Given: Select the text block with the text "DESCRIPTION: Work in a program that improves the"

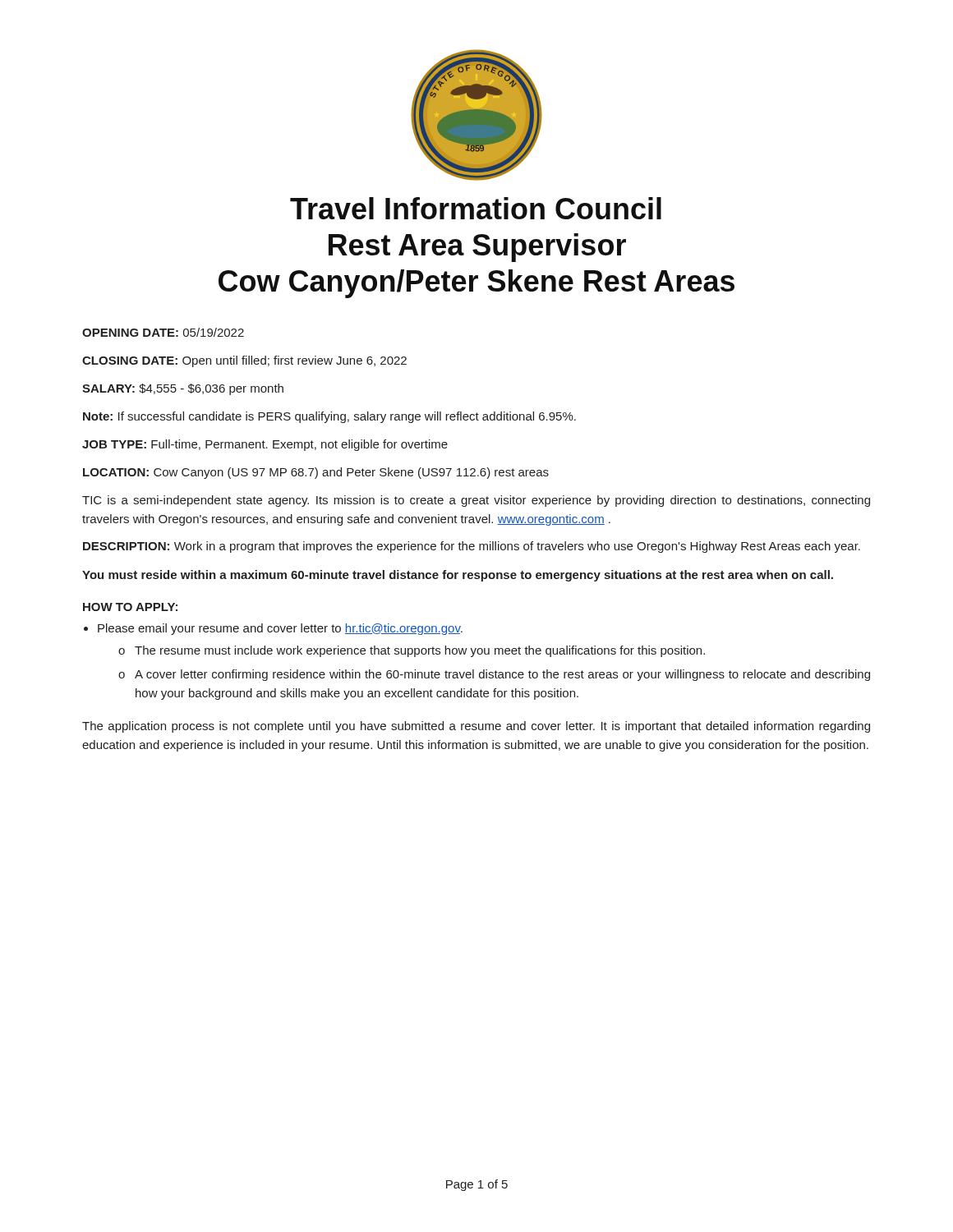Looking at the screenshot, I should (472, 546).
